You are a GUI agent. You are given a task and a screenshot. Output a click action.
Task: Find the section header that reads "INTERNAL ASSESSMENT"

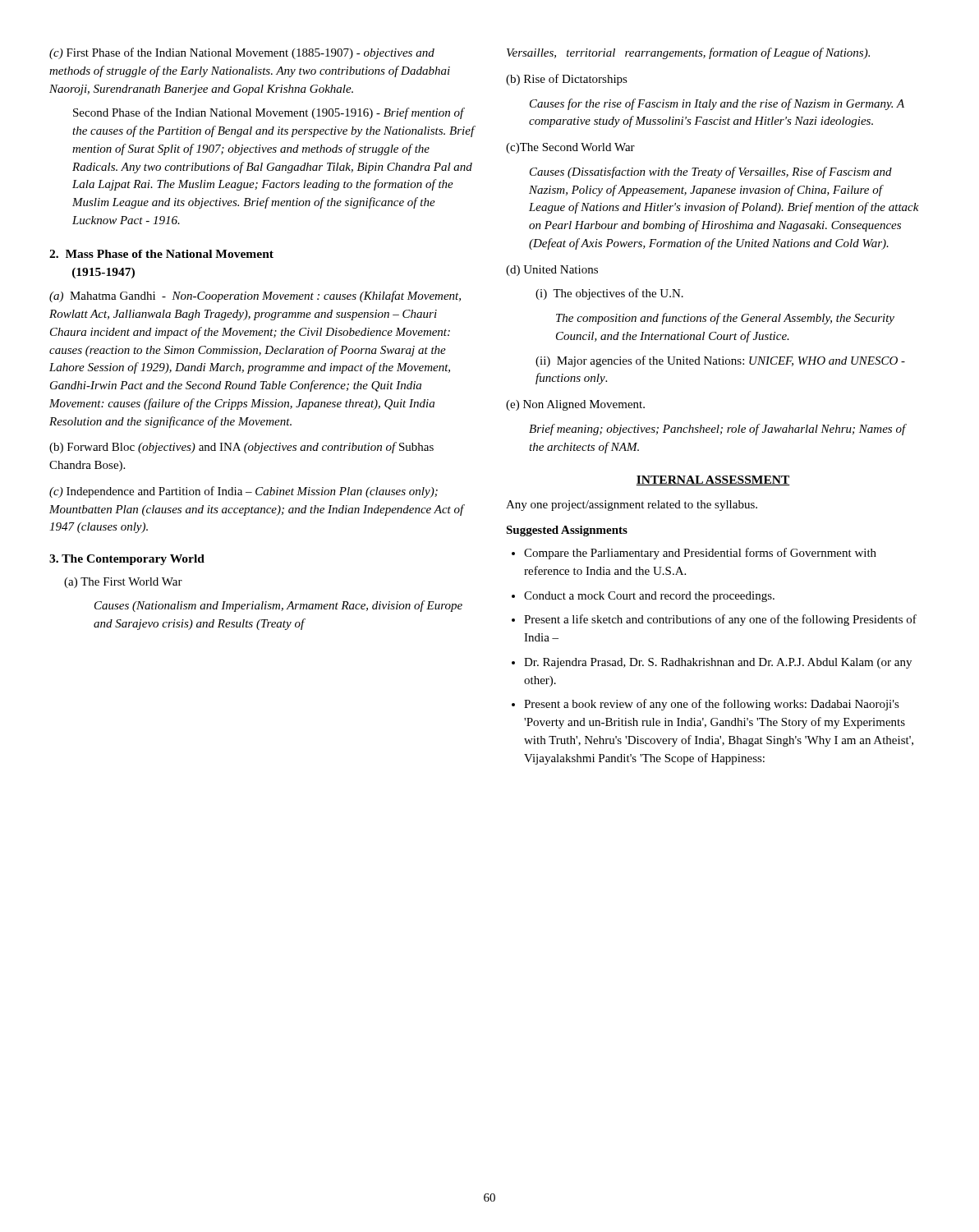(x=713, y=479)
